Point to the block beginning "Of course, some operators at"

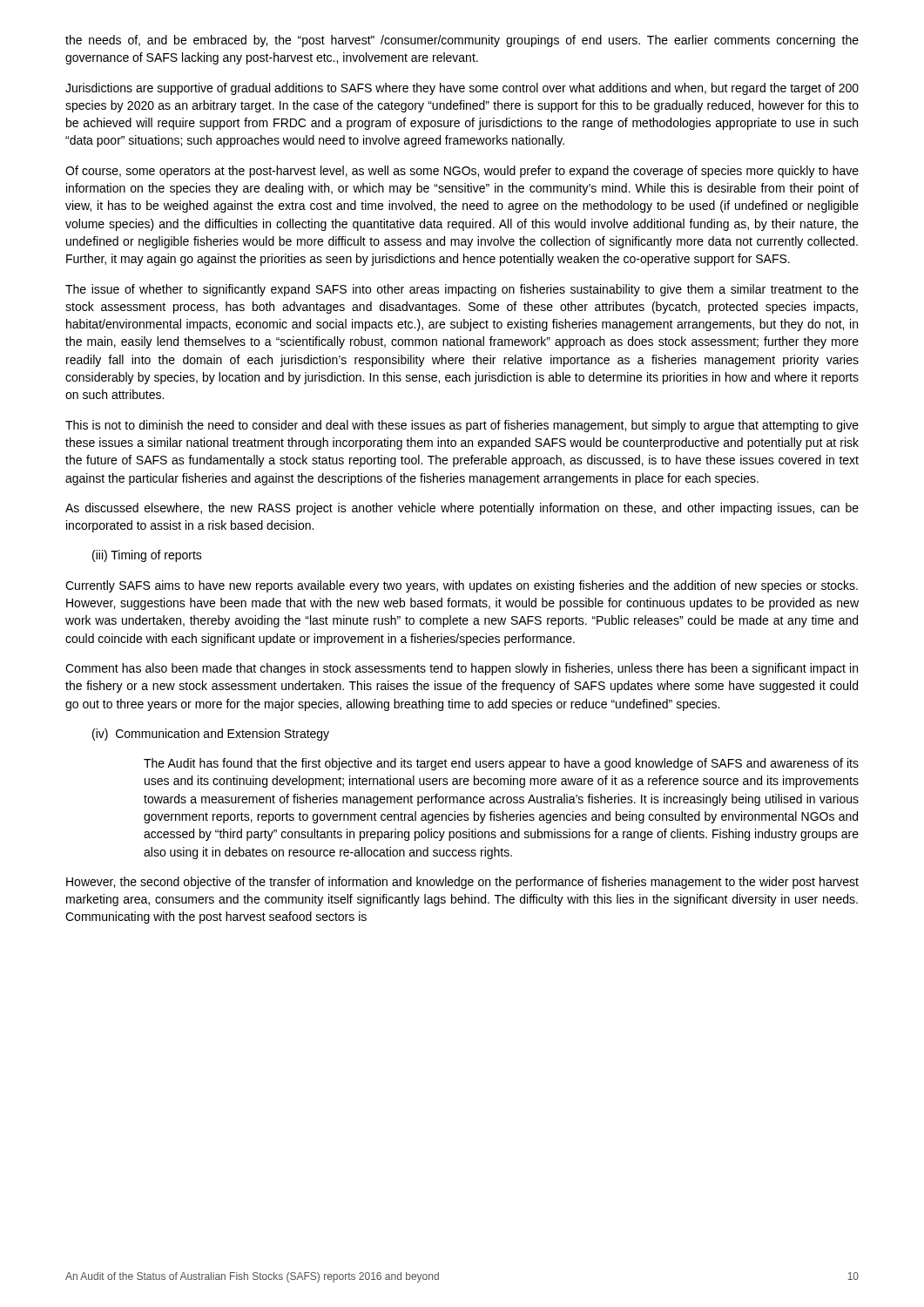point(462,215)
